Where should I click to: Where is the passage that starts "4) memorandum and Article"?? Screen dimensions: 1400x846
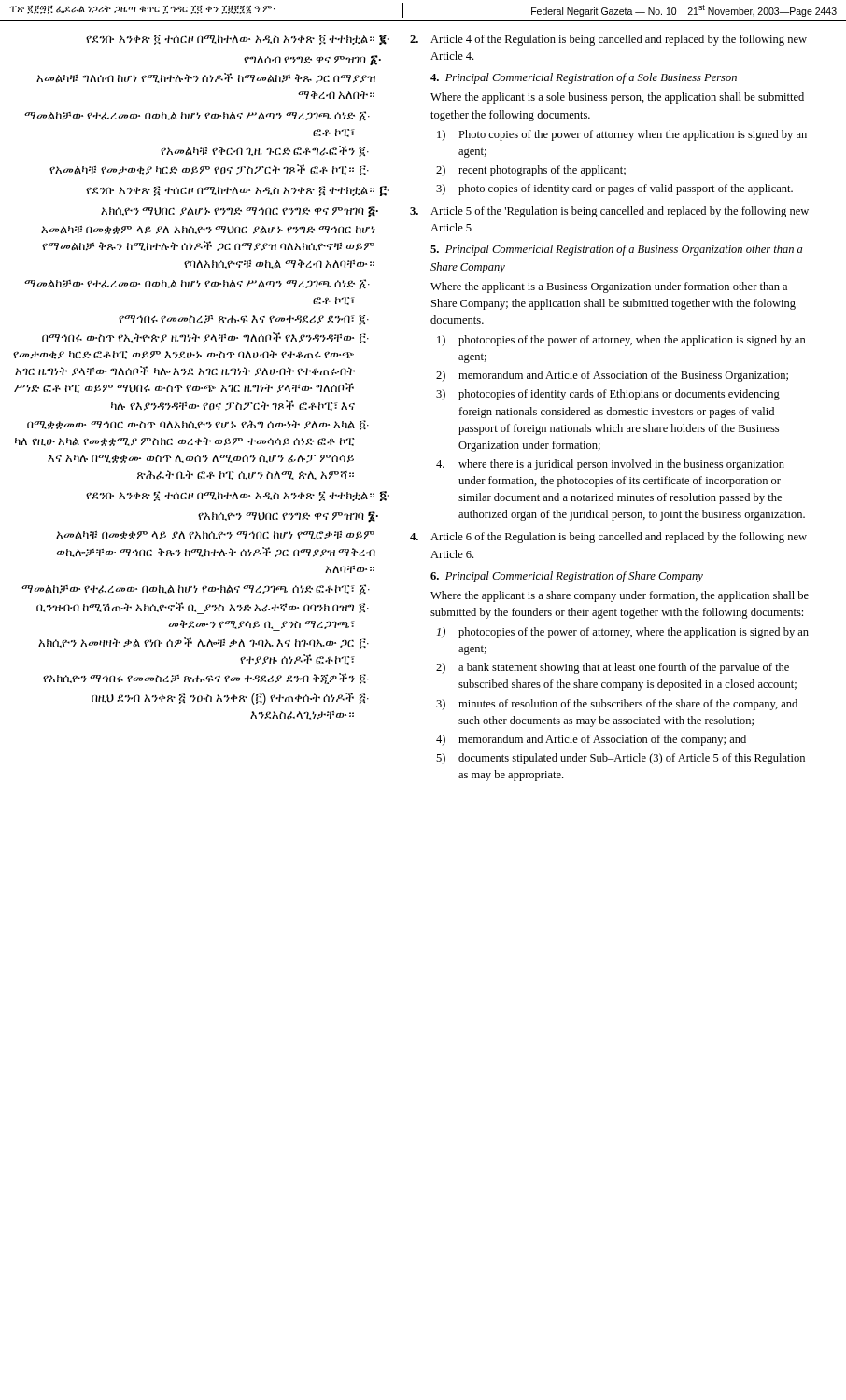(591, 739)
